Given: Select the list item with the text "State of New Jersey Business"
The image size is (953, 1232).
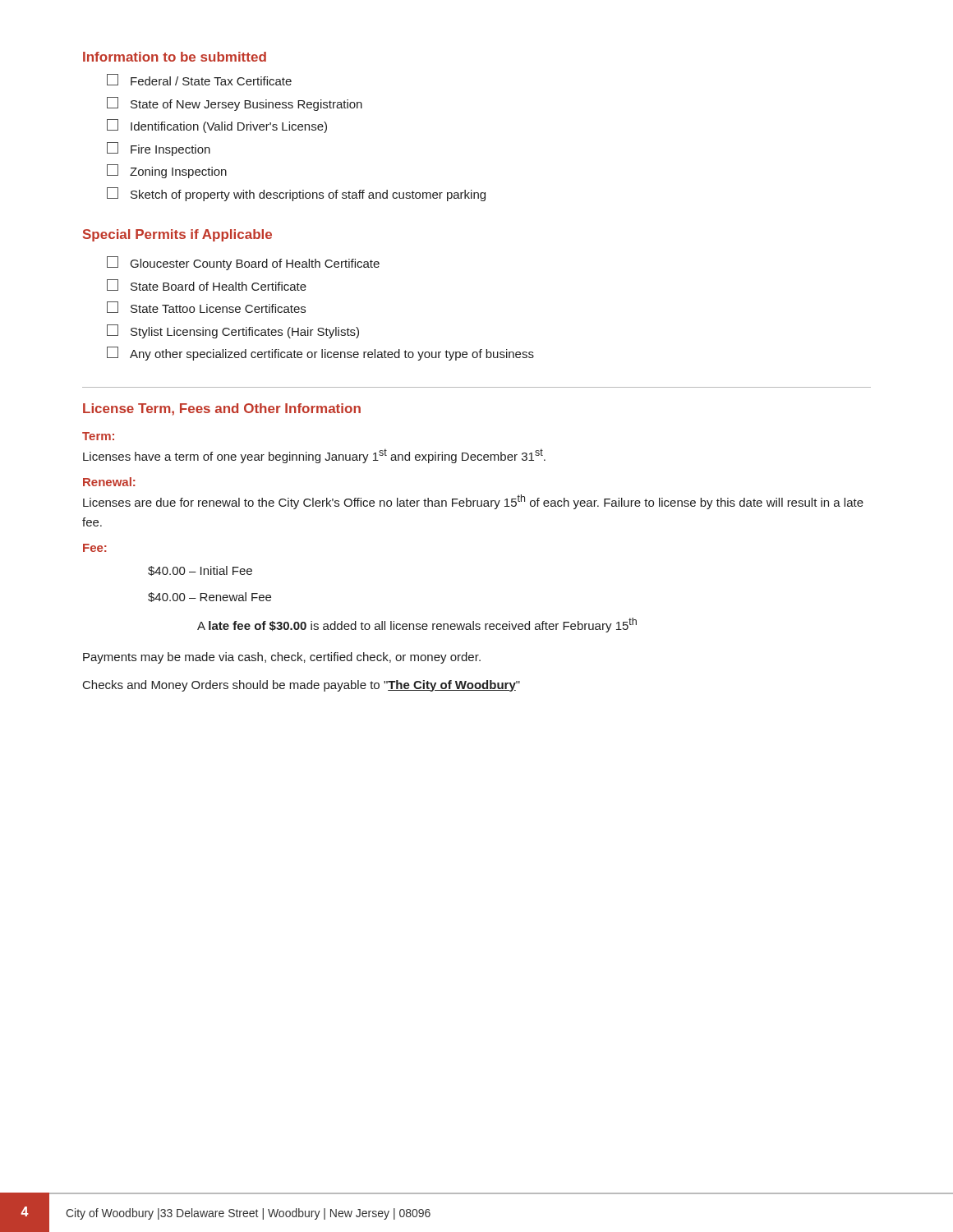Looking at the screenshot, I should [x=235, y=104].
